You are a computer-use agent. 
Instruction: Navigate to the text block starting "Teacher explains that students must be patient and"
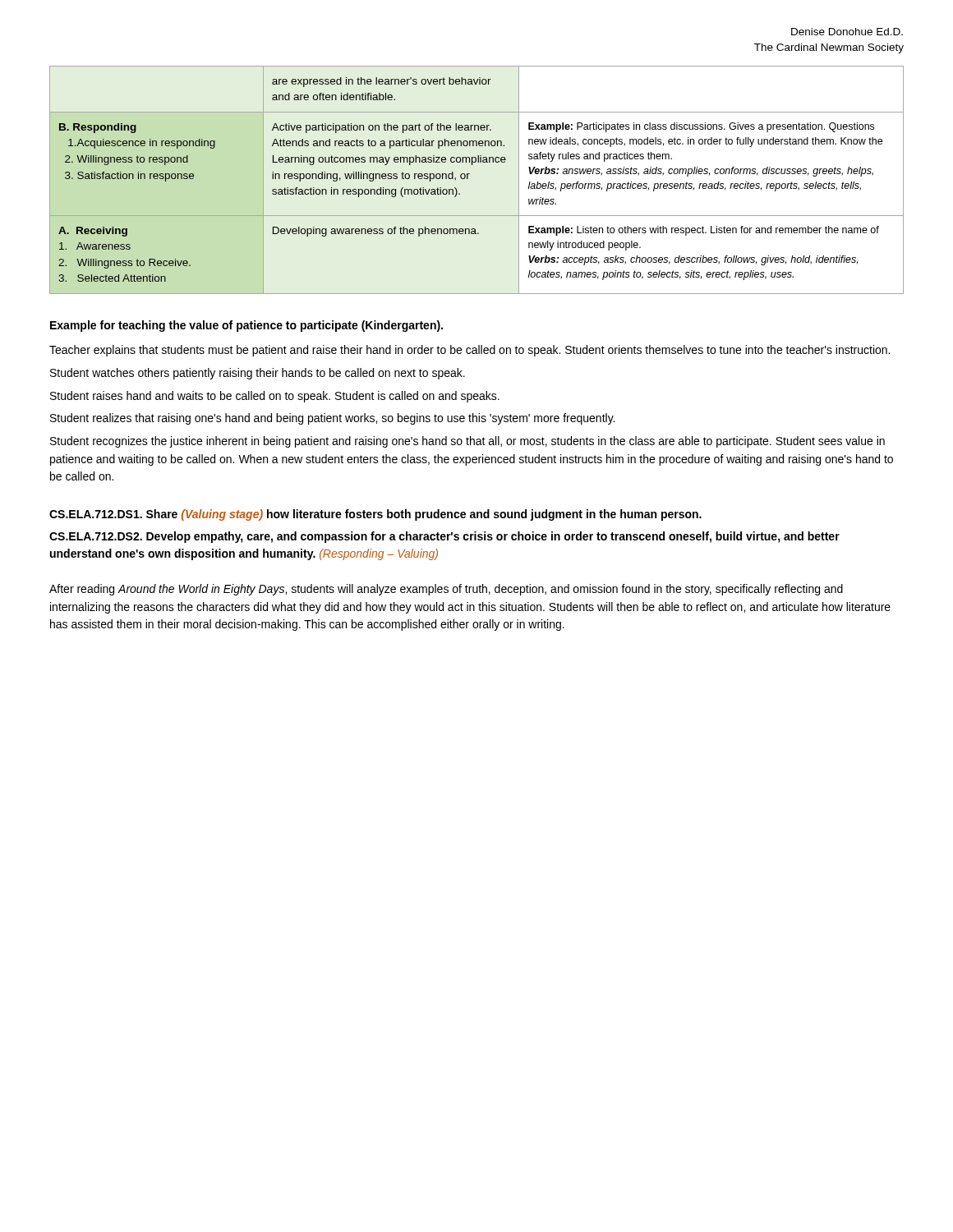[x=470, y=350]
